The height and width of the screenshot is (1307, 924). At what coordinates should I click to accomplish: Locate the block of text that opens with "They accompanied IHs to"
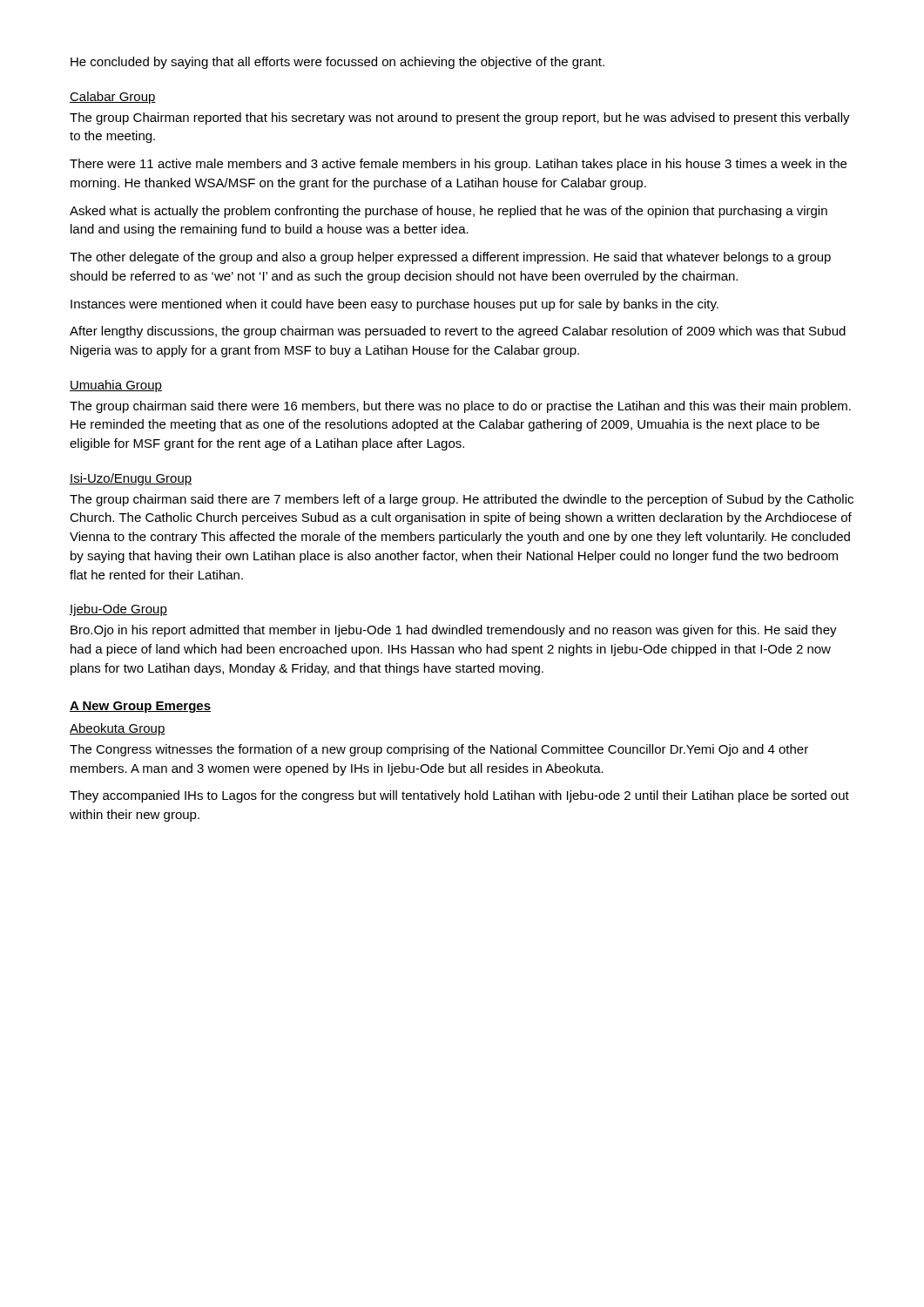459,805
